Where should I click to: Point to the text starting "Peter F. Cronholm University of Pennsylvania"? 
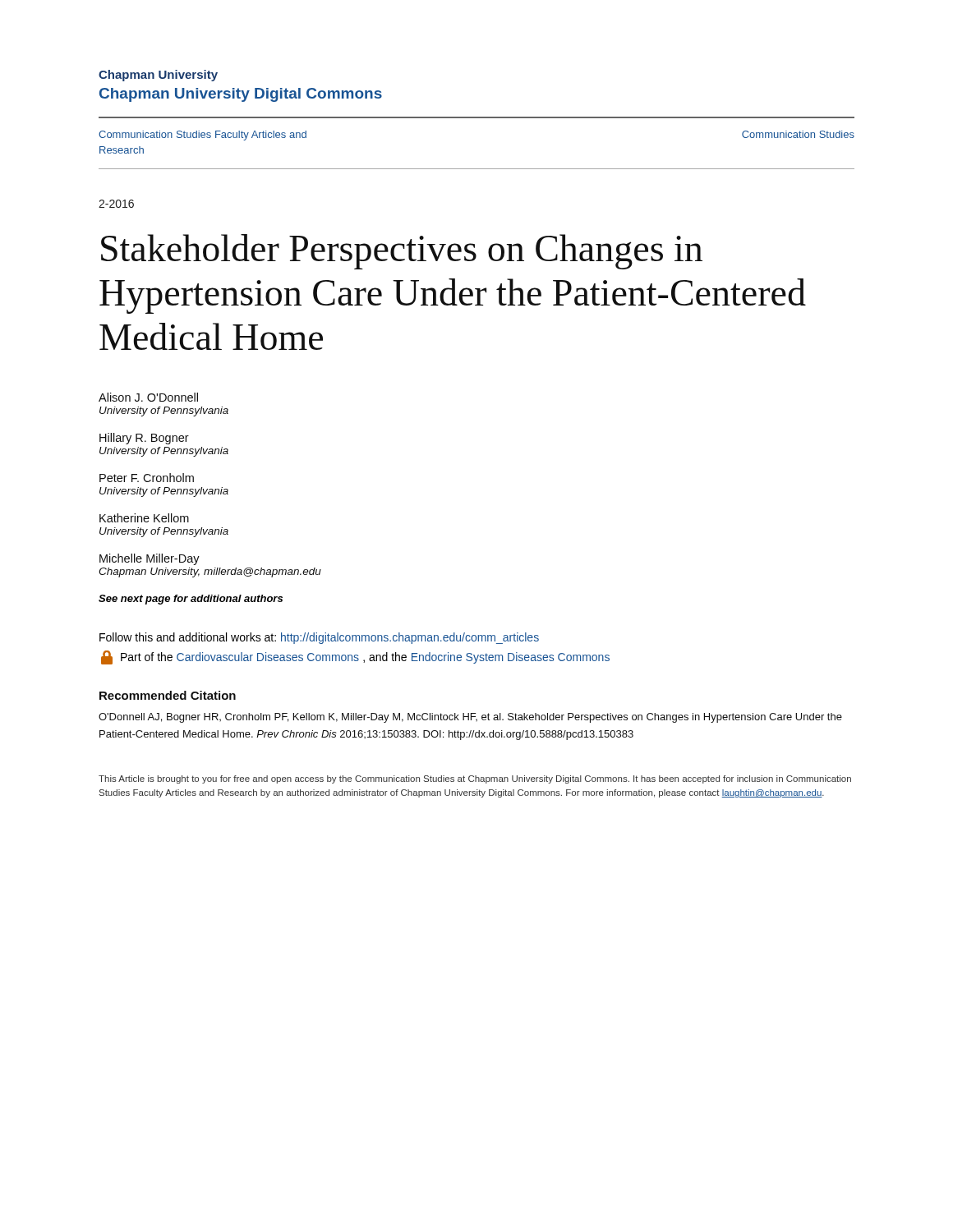point(147,478)
